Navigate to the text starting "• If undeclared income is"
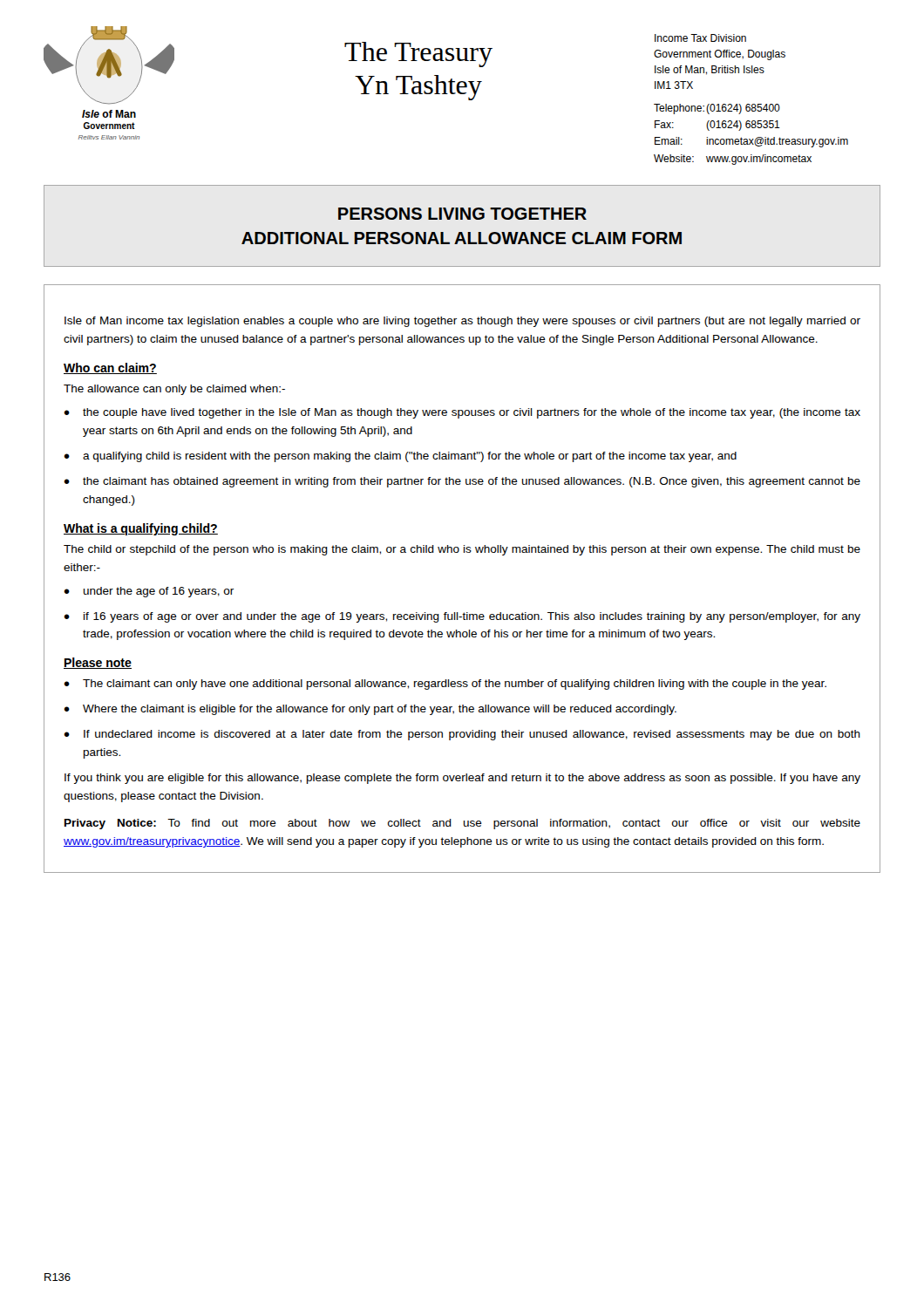The height and width of the screenshot is (1308, 924). pos(462,744)
